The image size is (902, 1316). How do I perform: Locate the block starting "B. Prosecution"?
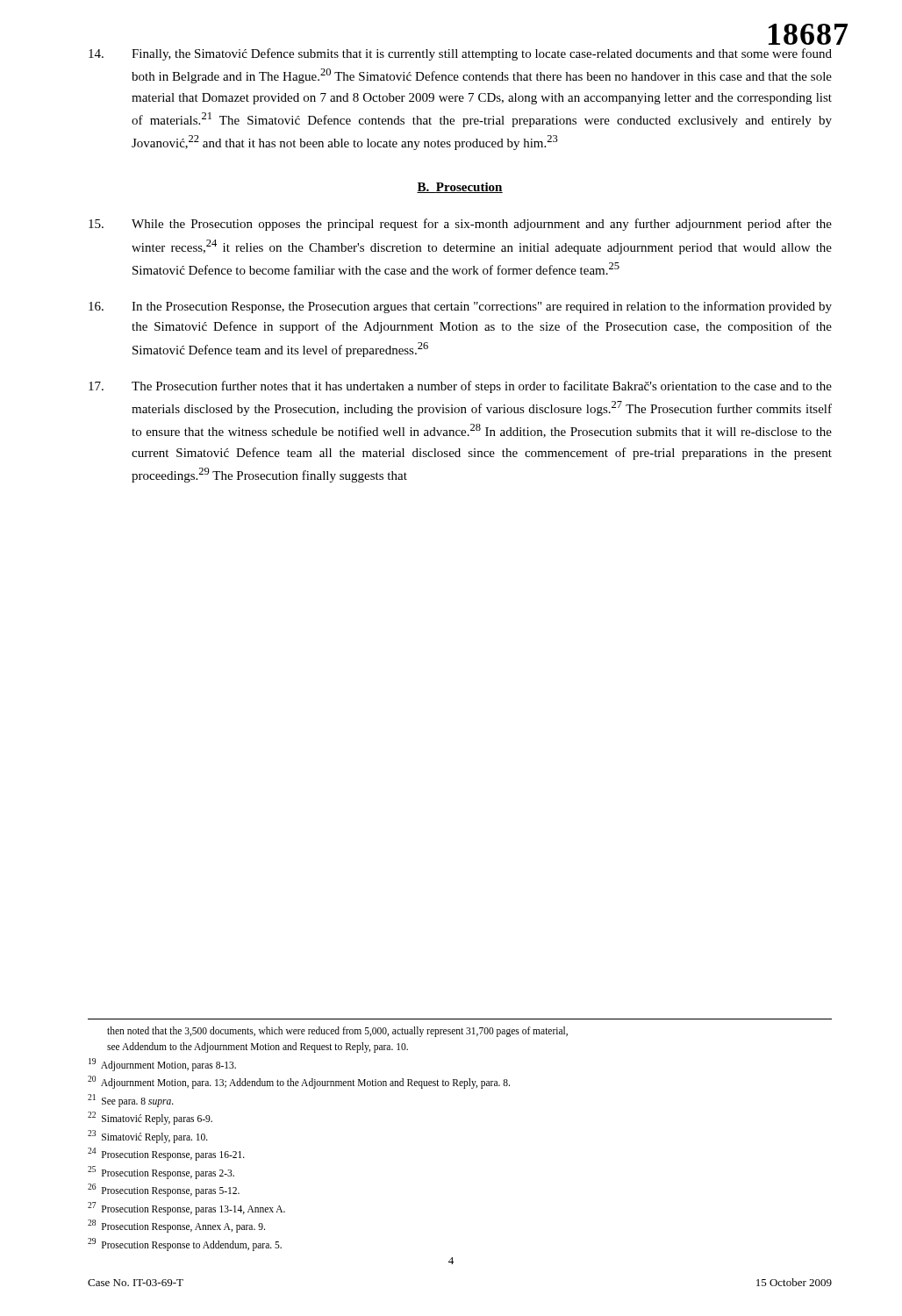click(x=460, y=187)
